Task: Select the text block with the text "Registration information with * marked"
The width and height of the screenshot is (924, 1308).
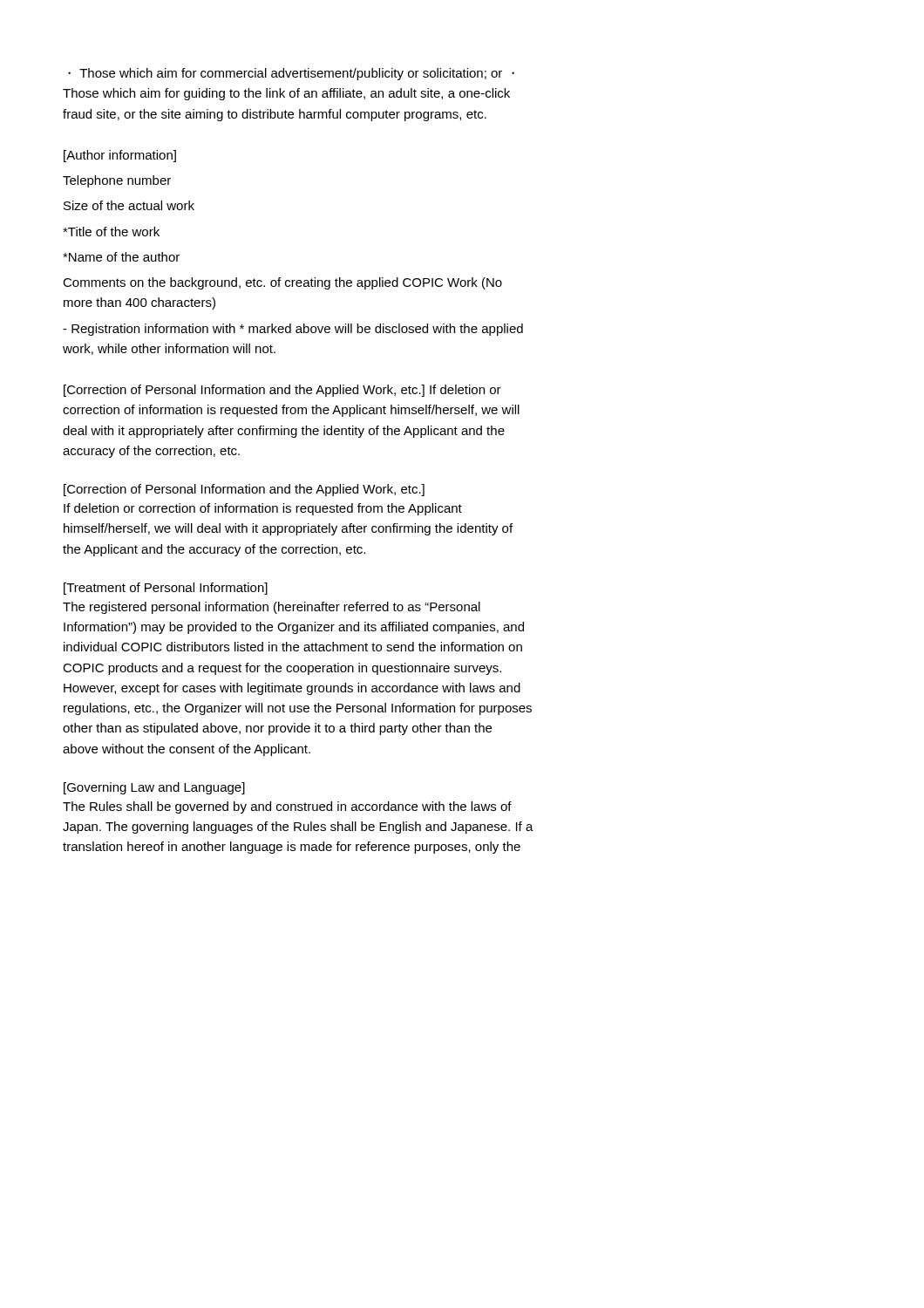Action: [x=293, y=338]
